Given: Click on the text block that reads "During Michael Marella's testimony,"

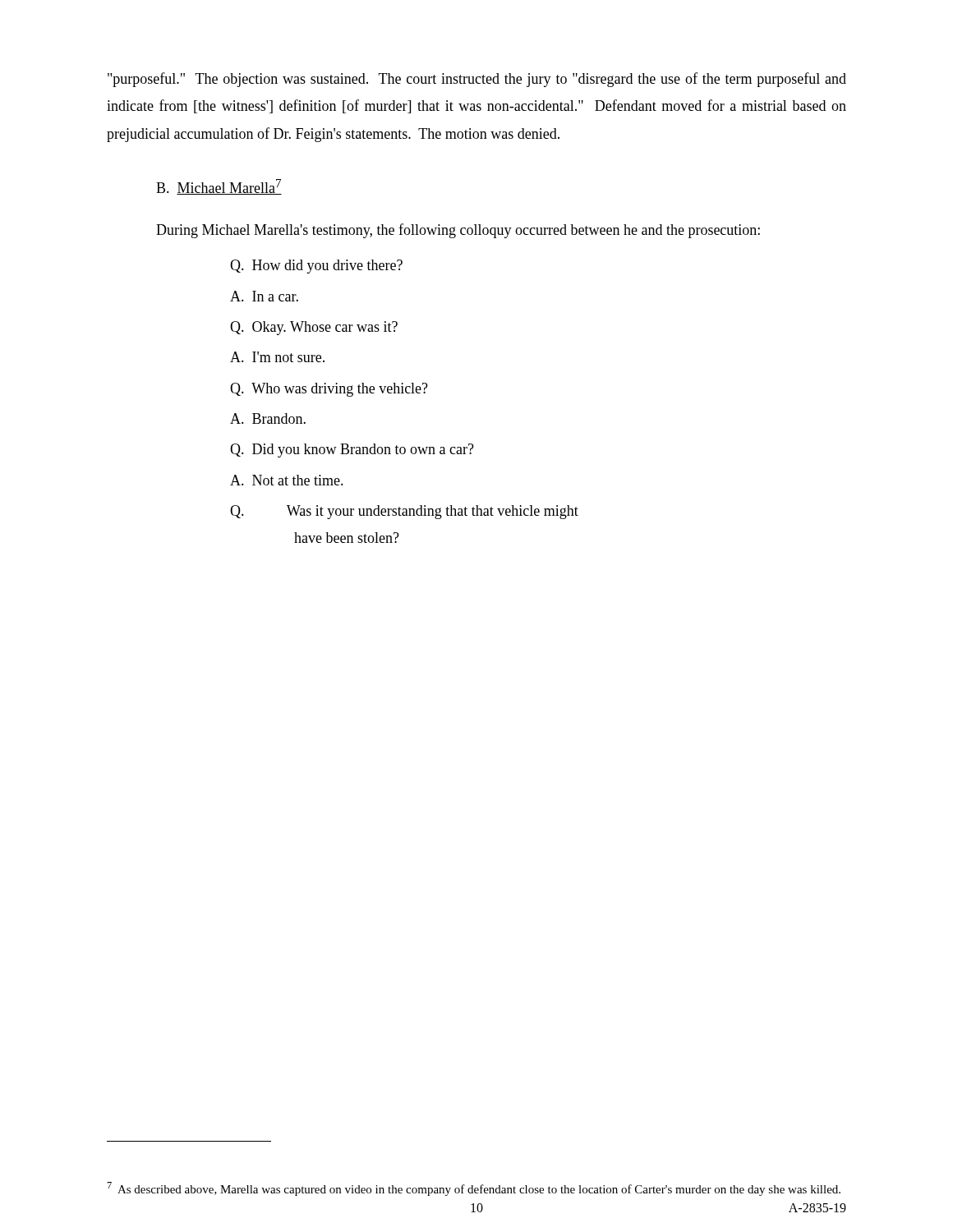Looking at the screenshot, I should coord(459,230).
